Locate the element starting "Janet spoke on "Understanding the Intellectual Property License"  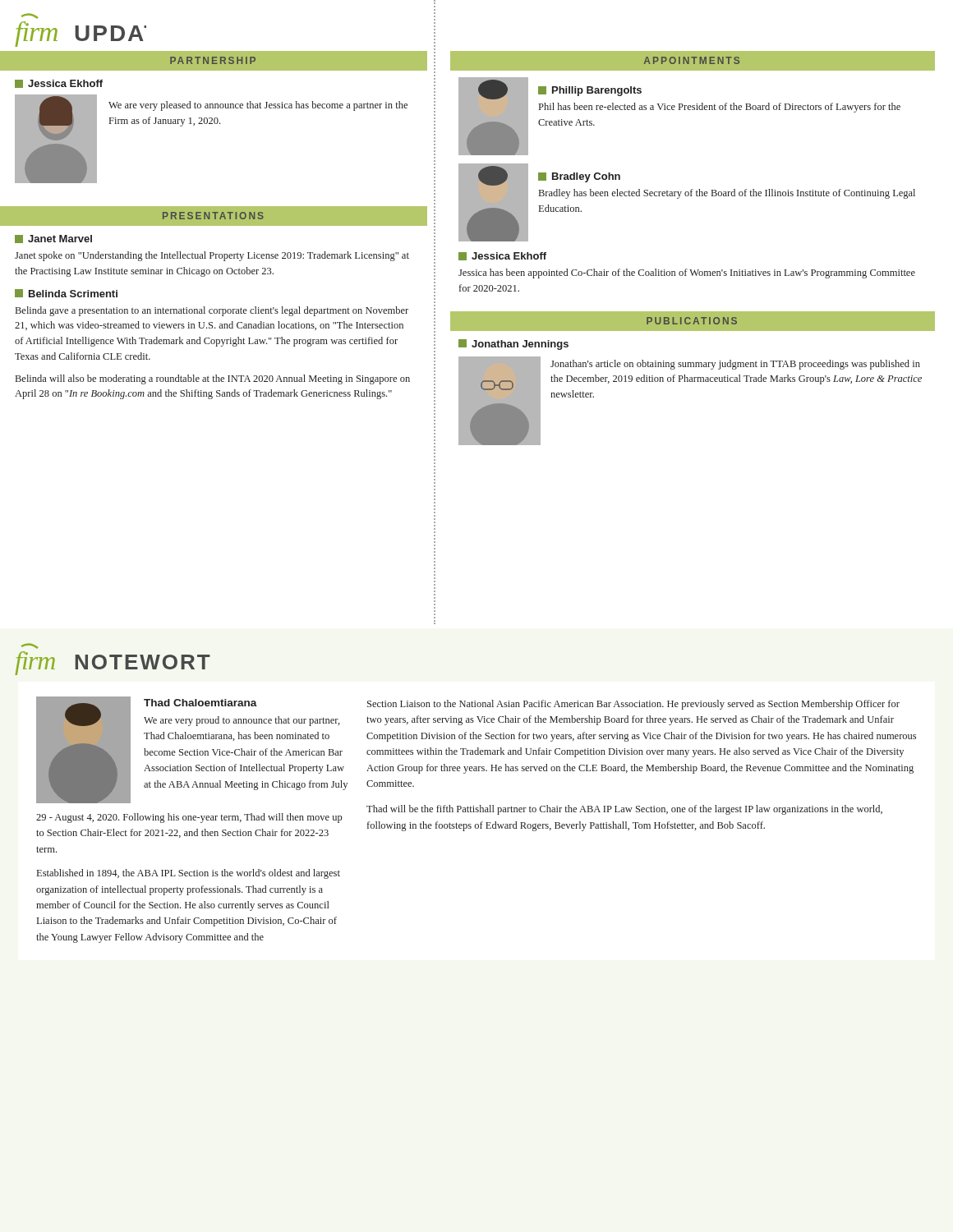[212, 263]
